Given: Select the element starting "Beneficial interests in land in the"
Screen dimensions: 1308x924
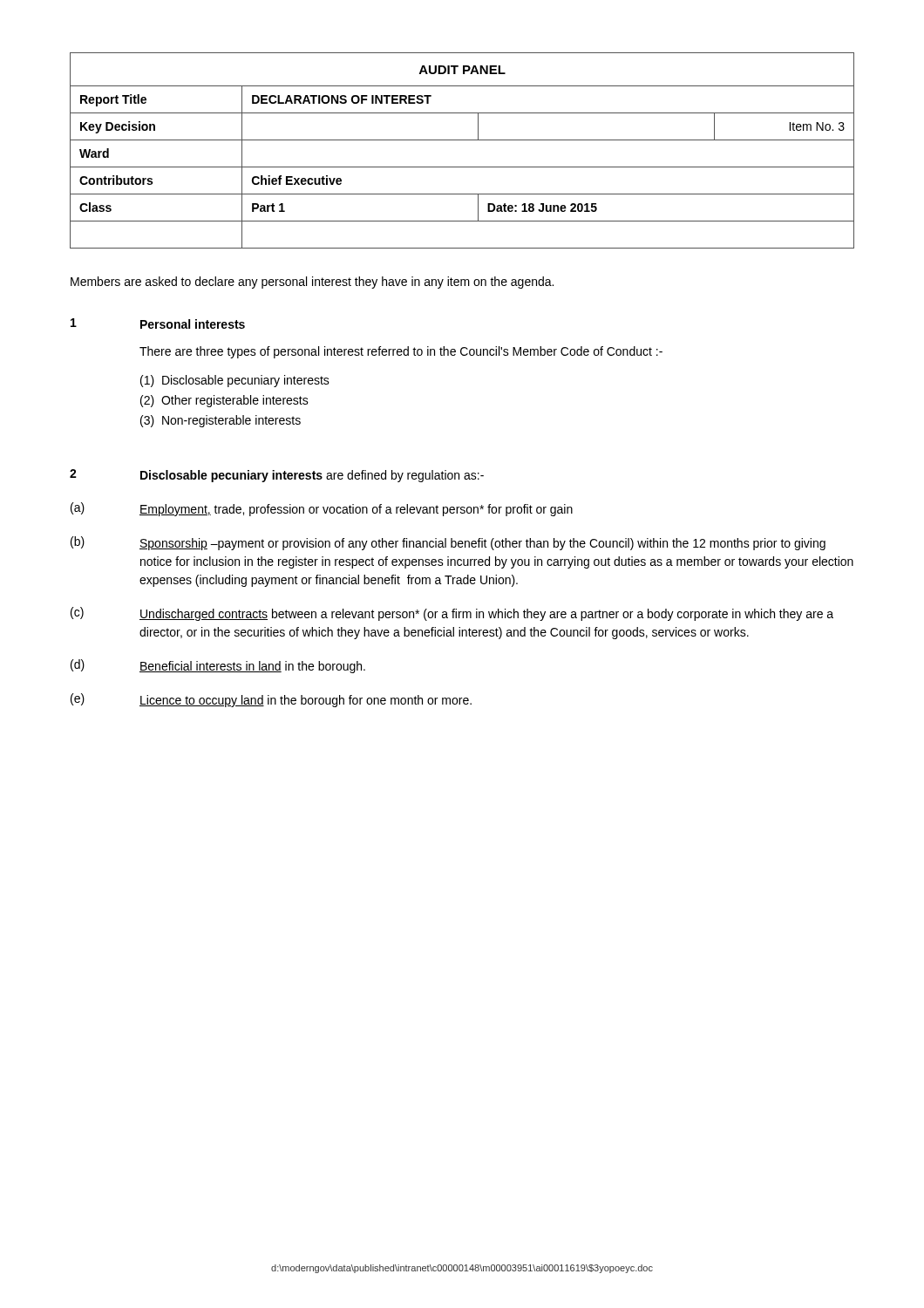Looking at the screenshot, I should pos(253,666).
